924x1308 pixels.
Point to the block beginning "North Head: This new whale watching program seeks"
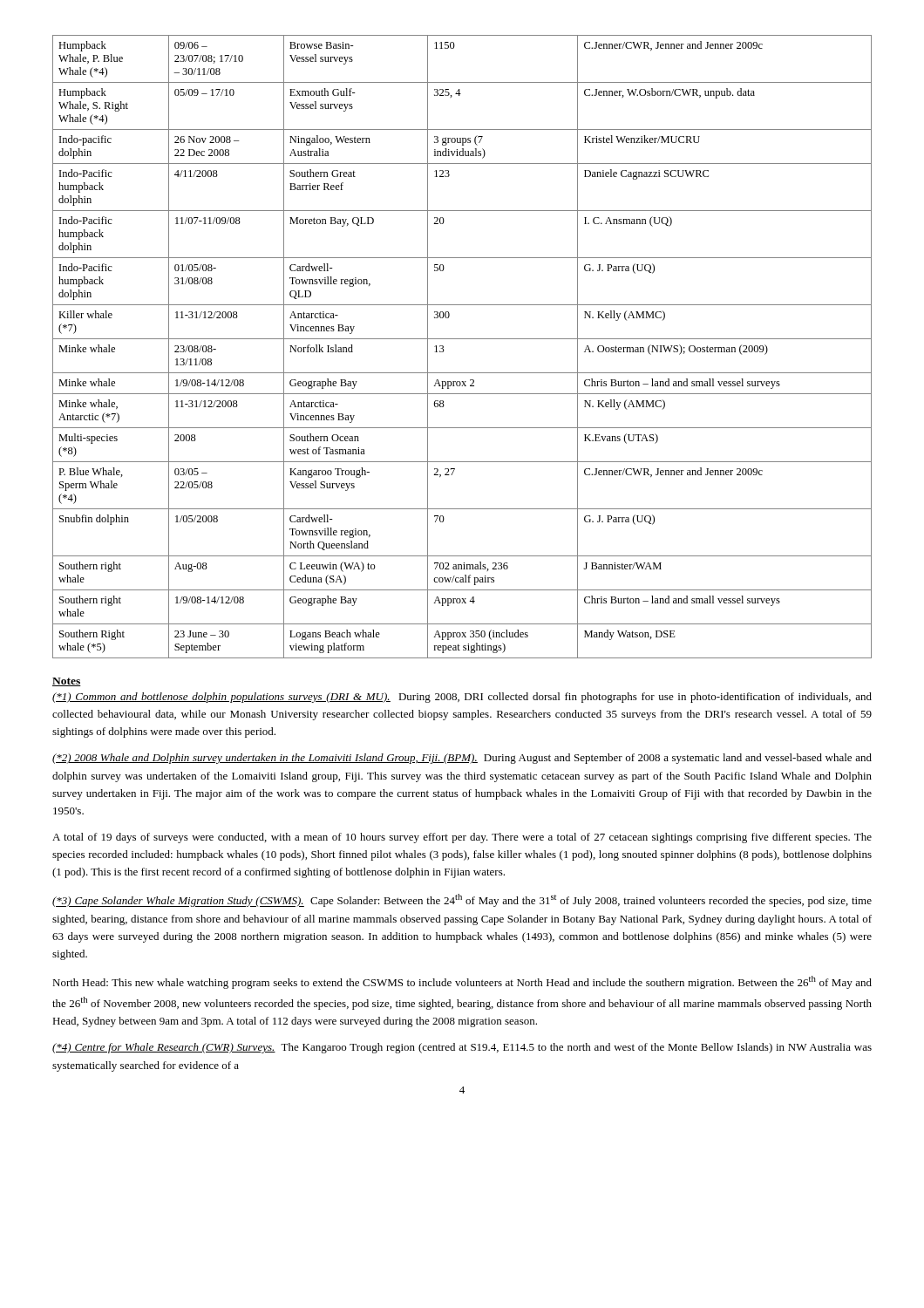(x=462, y=1000)
